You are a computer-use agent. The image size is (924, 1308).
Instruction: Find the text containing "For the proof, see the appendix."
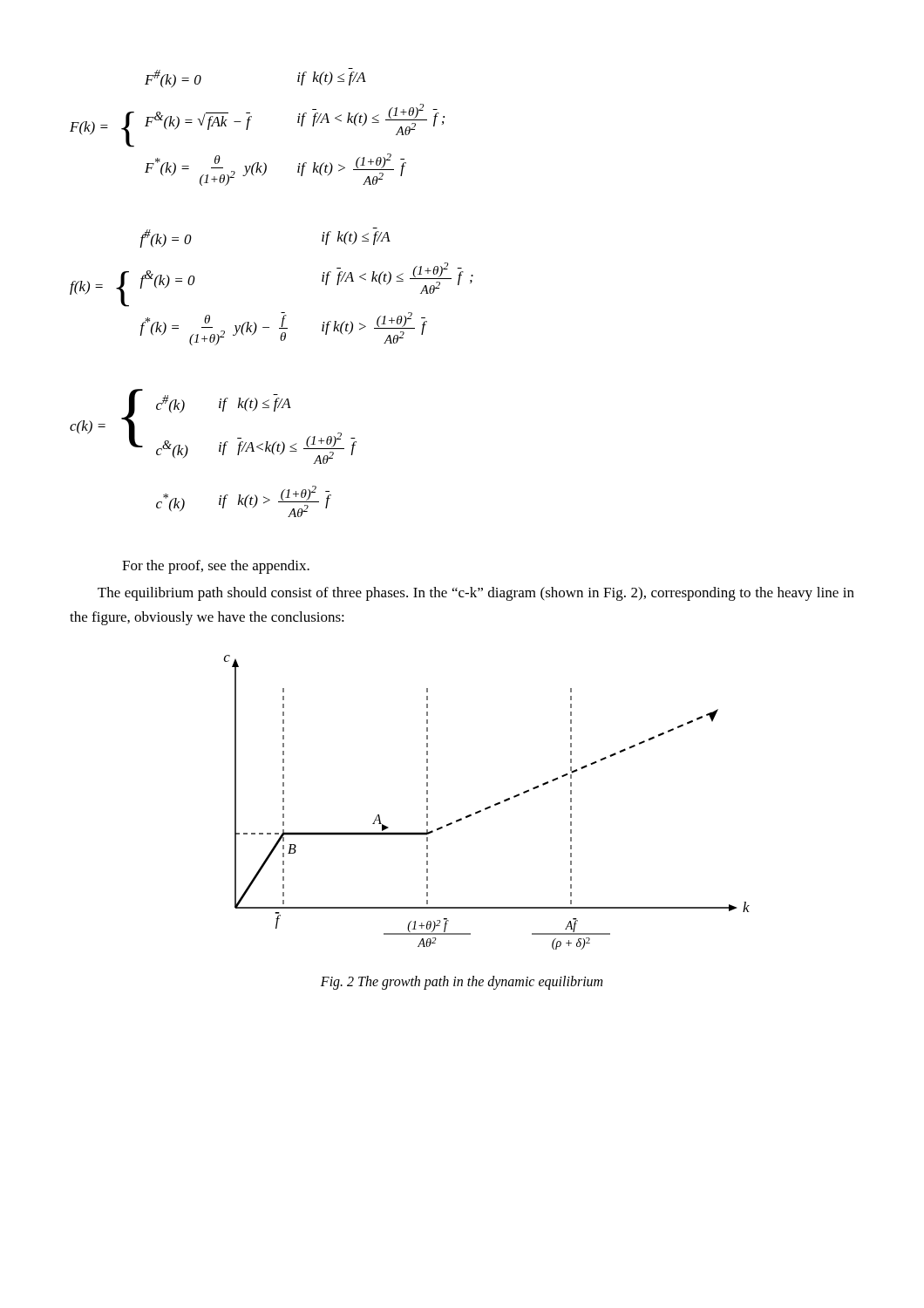coord(216,565)
